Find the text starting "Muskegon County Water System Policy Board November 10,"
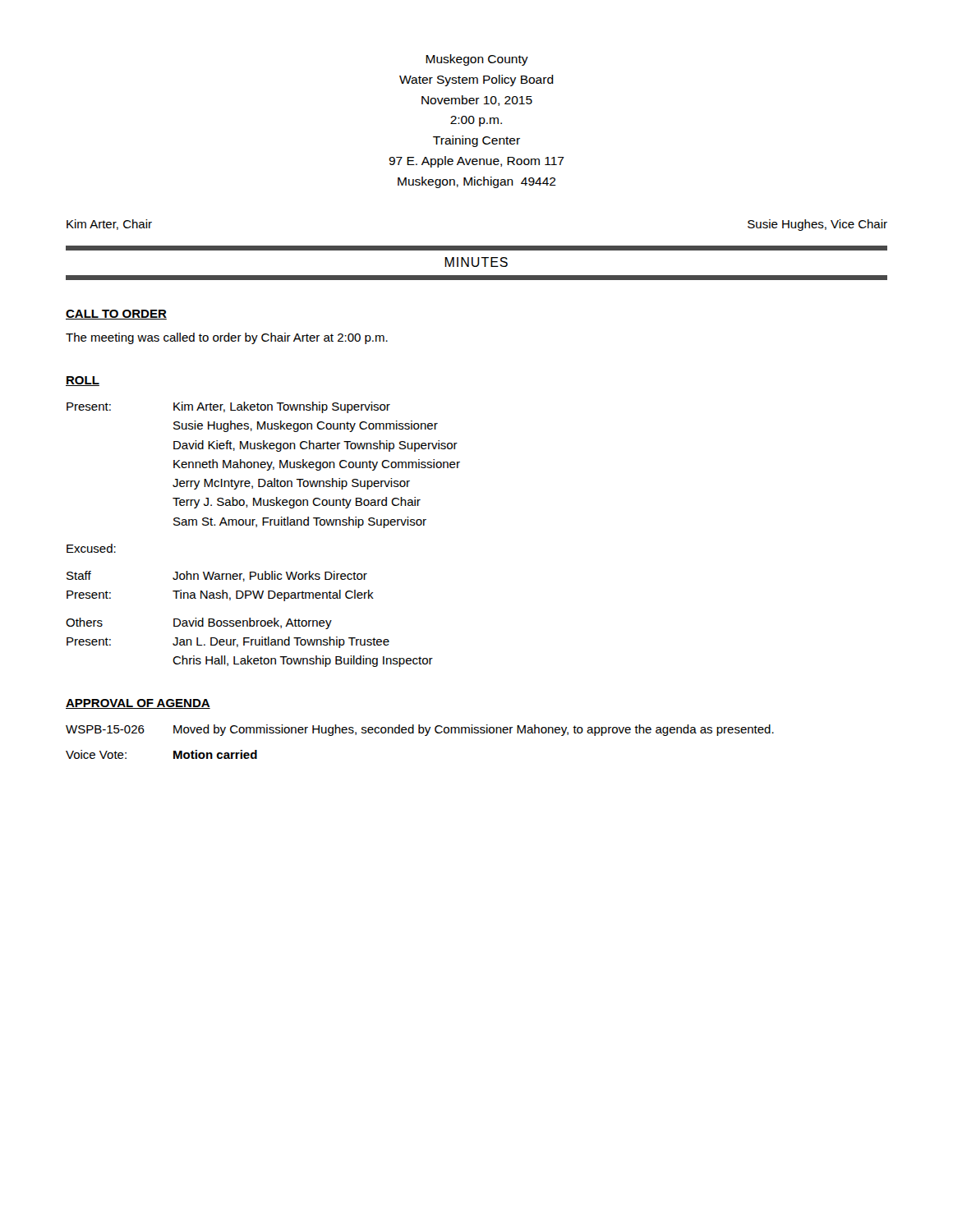 476,120
